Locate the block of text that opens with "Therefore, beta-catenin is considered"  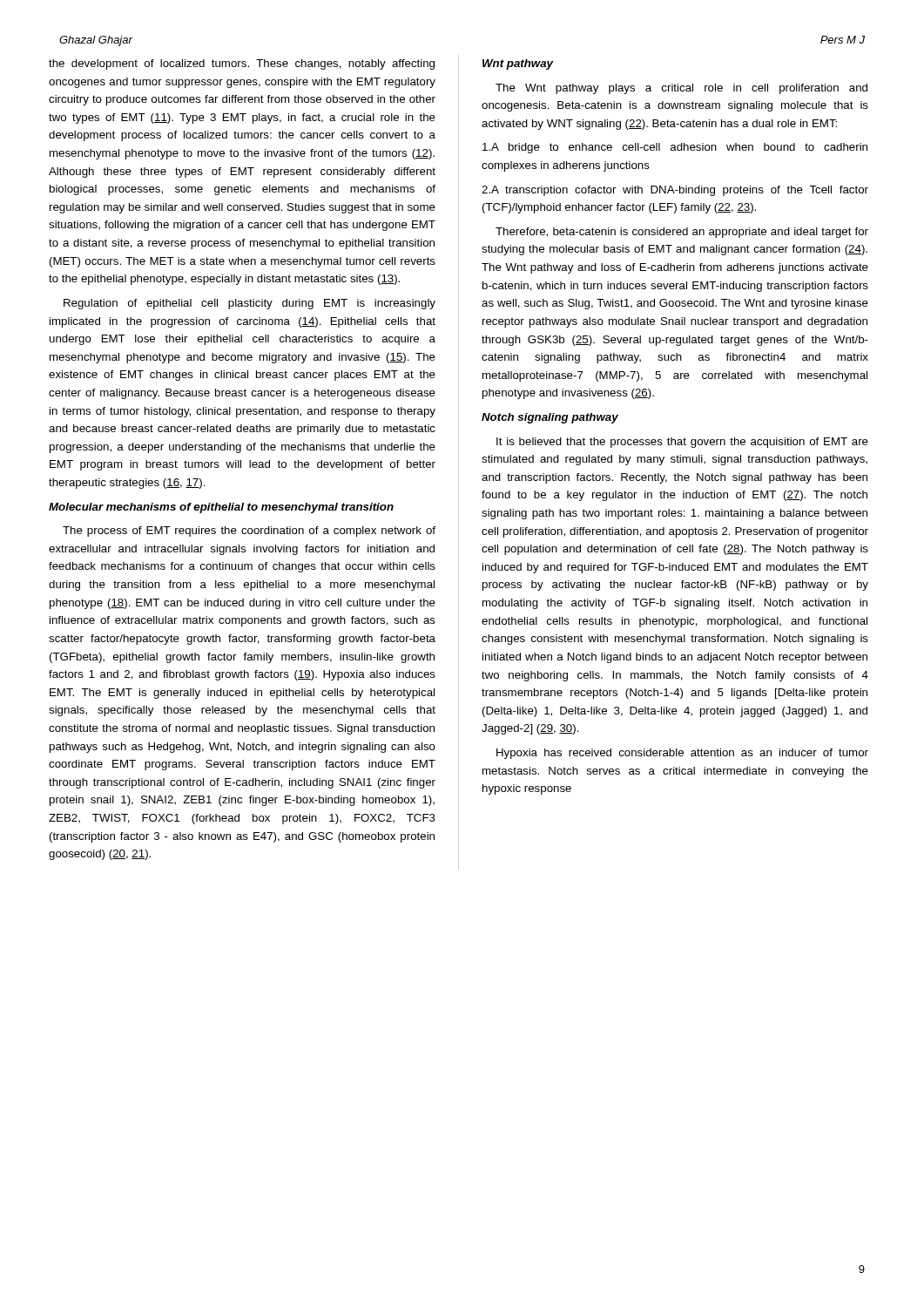click(x=675, y=313)
